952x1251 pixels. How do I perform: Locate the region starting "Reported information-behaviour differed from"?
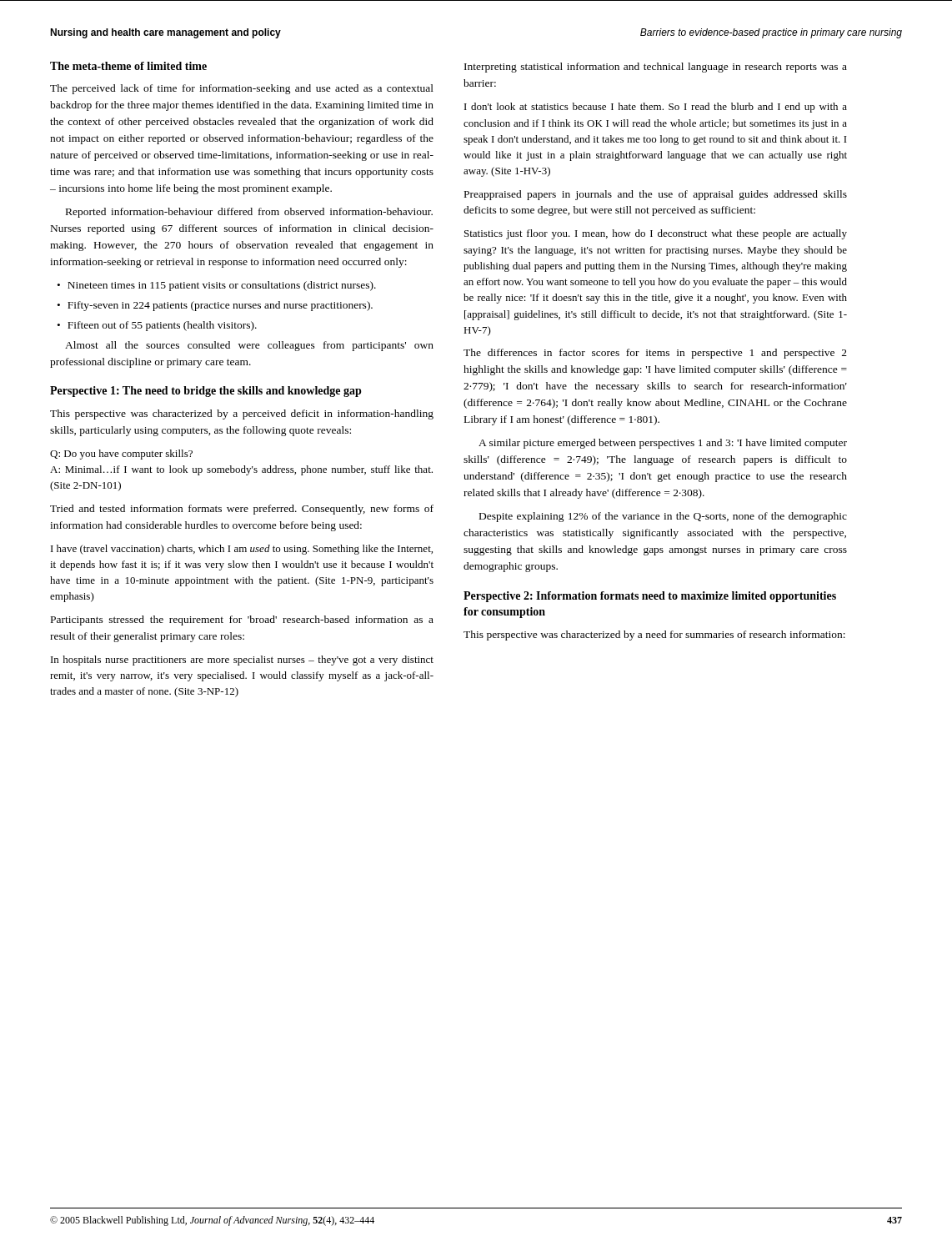(x=242, y=236)
